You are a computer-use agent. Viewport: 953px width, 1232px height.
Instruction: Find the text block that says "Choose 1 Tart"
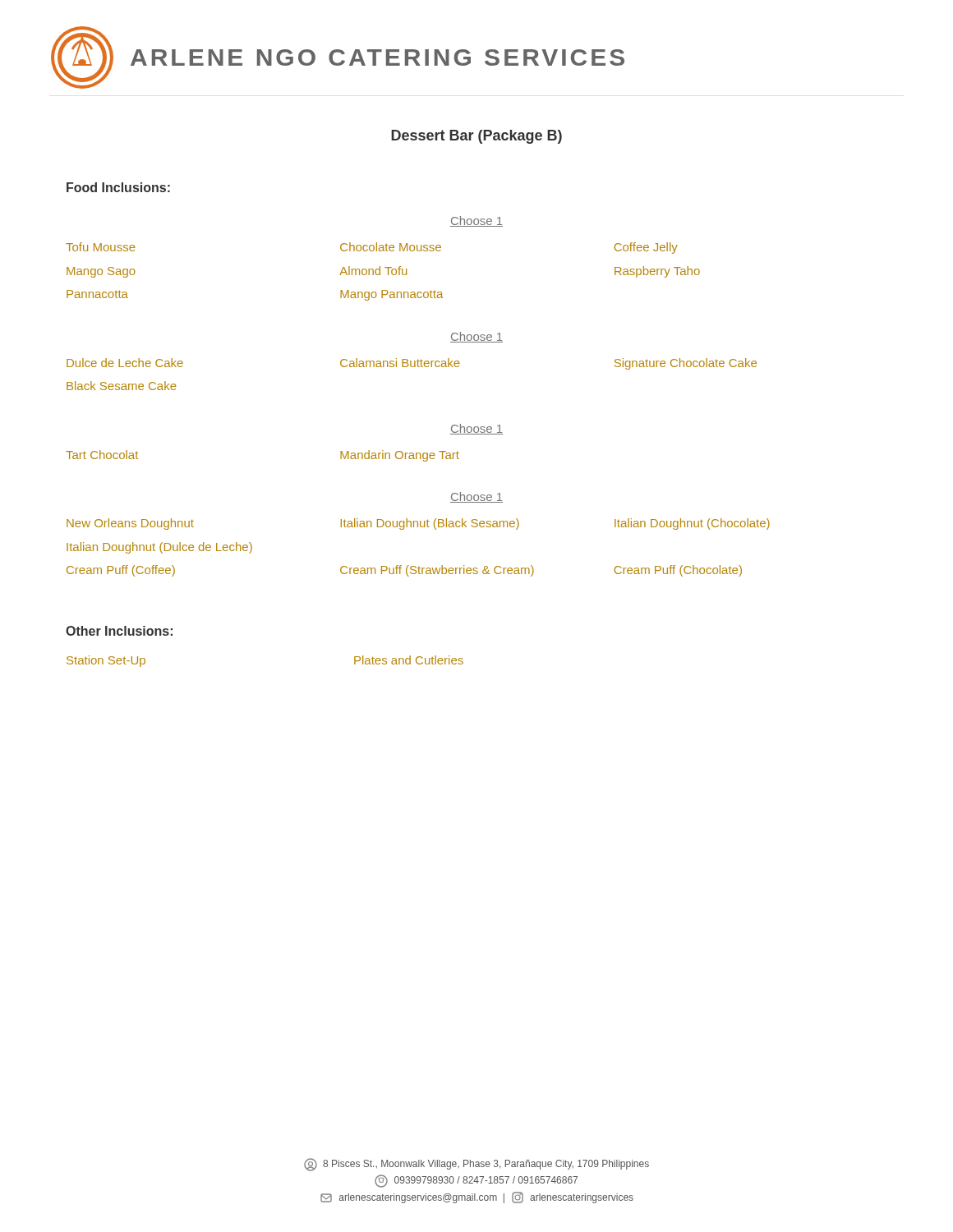(x=476, y=444)
